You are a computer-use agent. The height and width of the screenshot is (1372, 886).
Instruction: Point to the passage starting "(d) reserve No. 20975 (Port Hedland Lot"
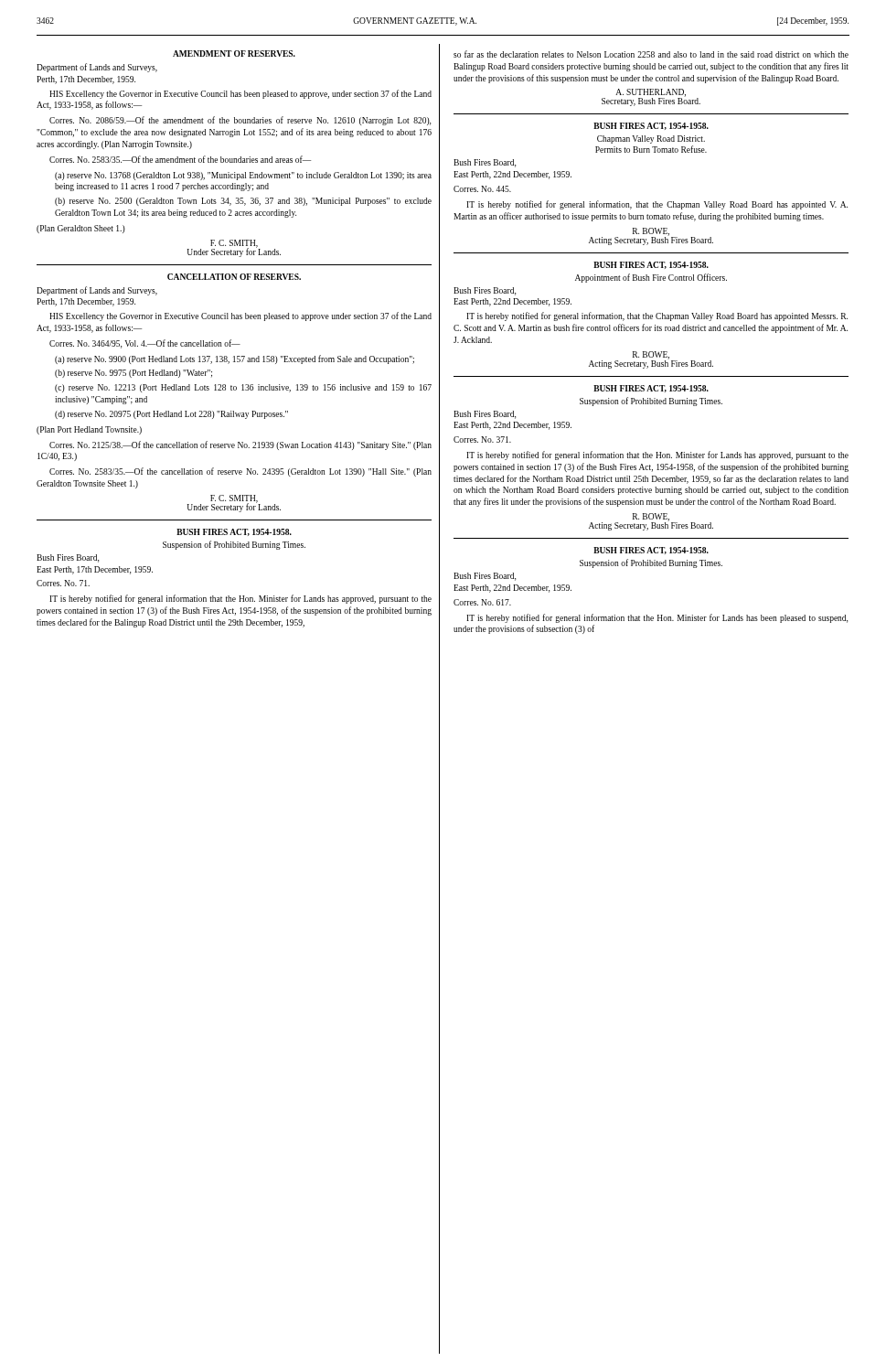pyautogui.click(x=172, y=414)
